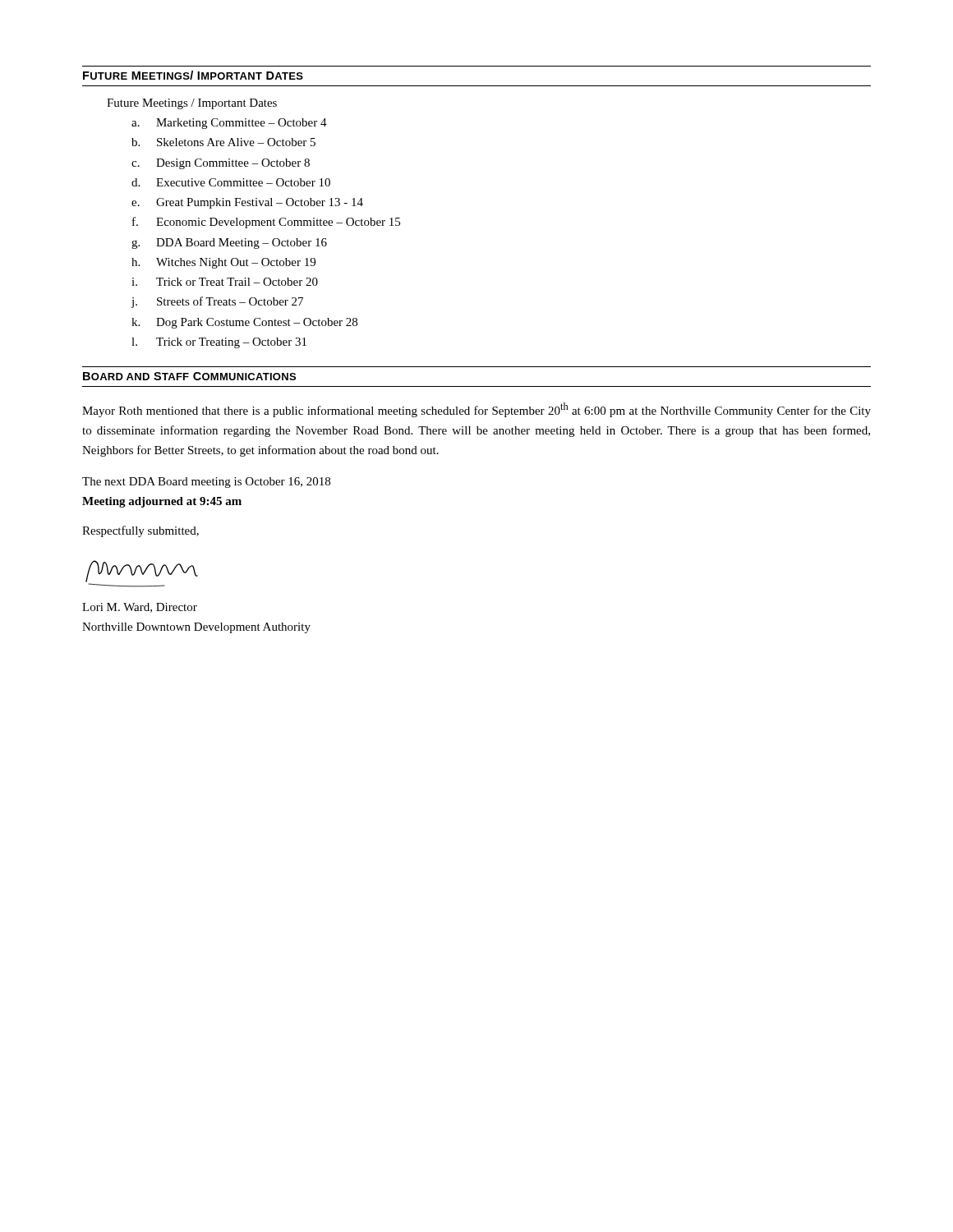Select the block starting "l.Trick or Treating – October 31"
Viewport: 953px width, 1232px height.
point(219,342)
